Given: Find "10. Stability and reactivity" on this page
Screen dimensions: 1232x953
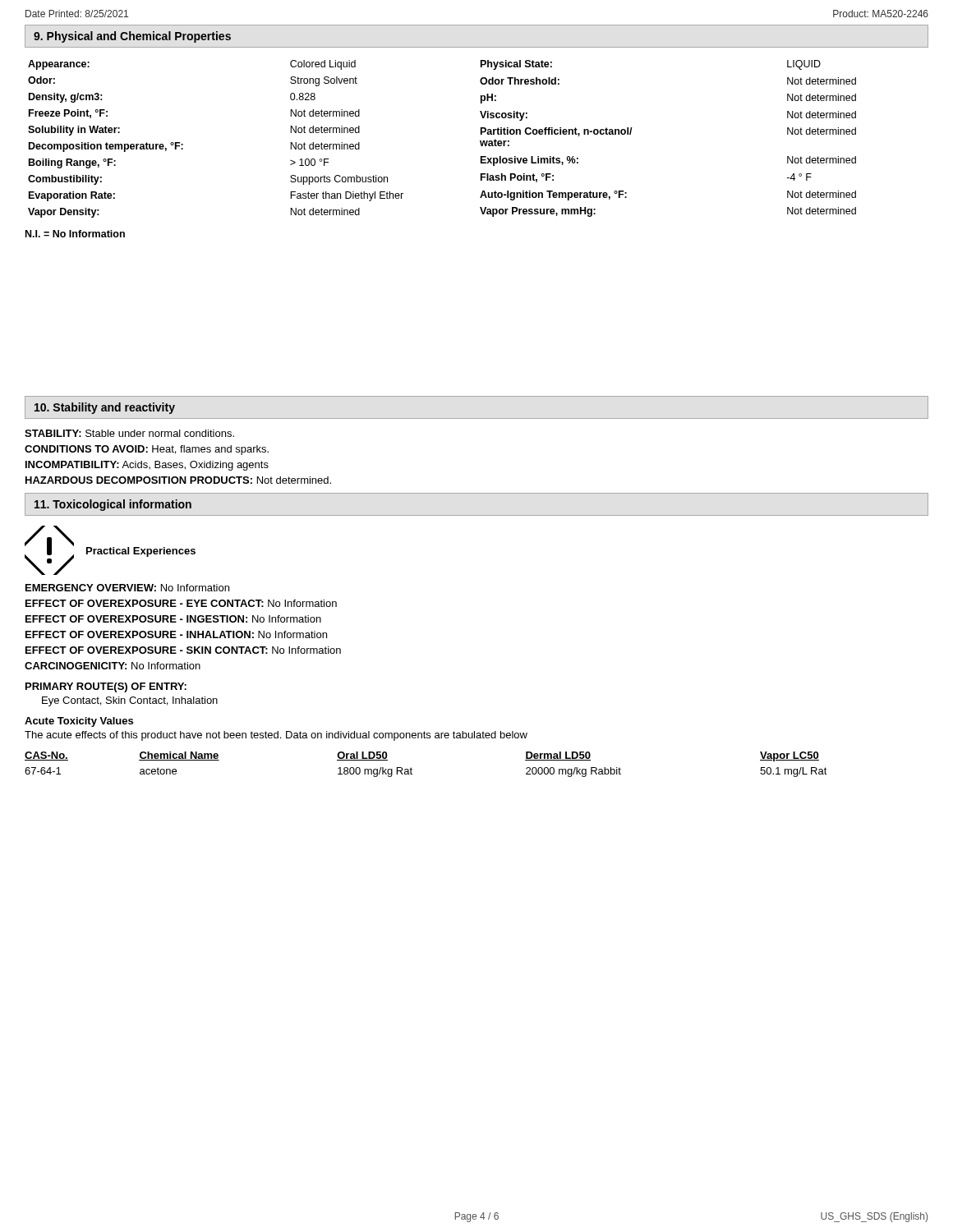Looking at the screenshot, I should (104, 407).
